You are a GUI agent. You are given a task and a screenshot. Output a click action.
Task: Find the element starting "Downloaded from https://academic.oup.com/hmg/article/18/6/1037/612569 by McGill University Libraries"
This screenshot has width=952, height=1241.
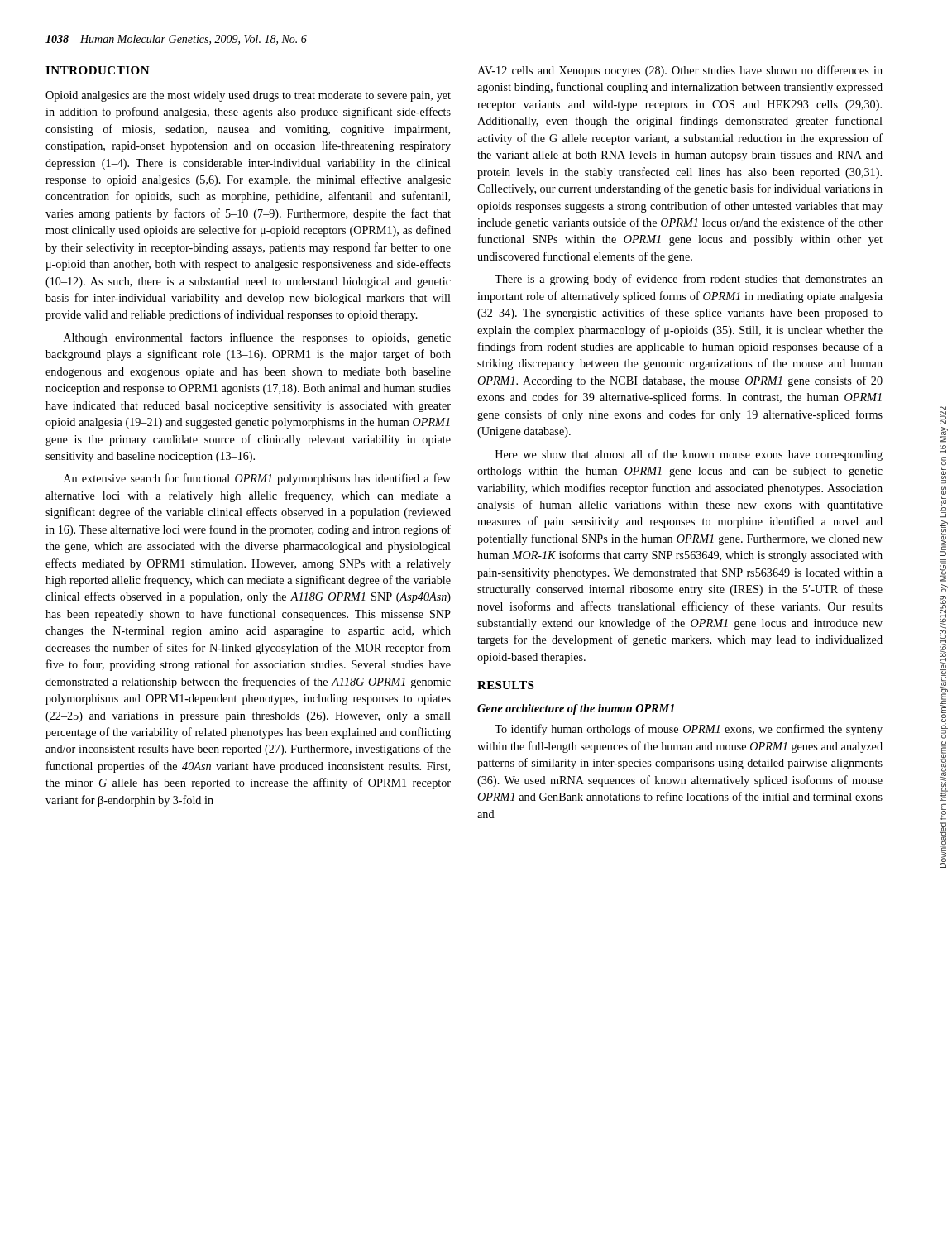pyautogui.click(x=943, y=637)
